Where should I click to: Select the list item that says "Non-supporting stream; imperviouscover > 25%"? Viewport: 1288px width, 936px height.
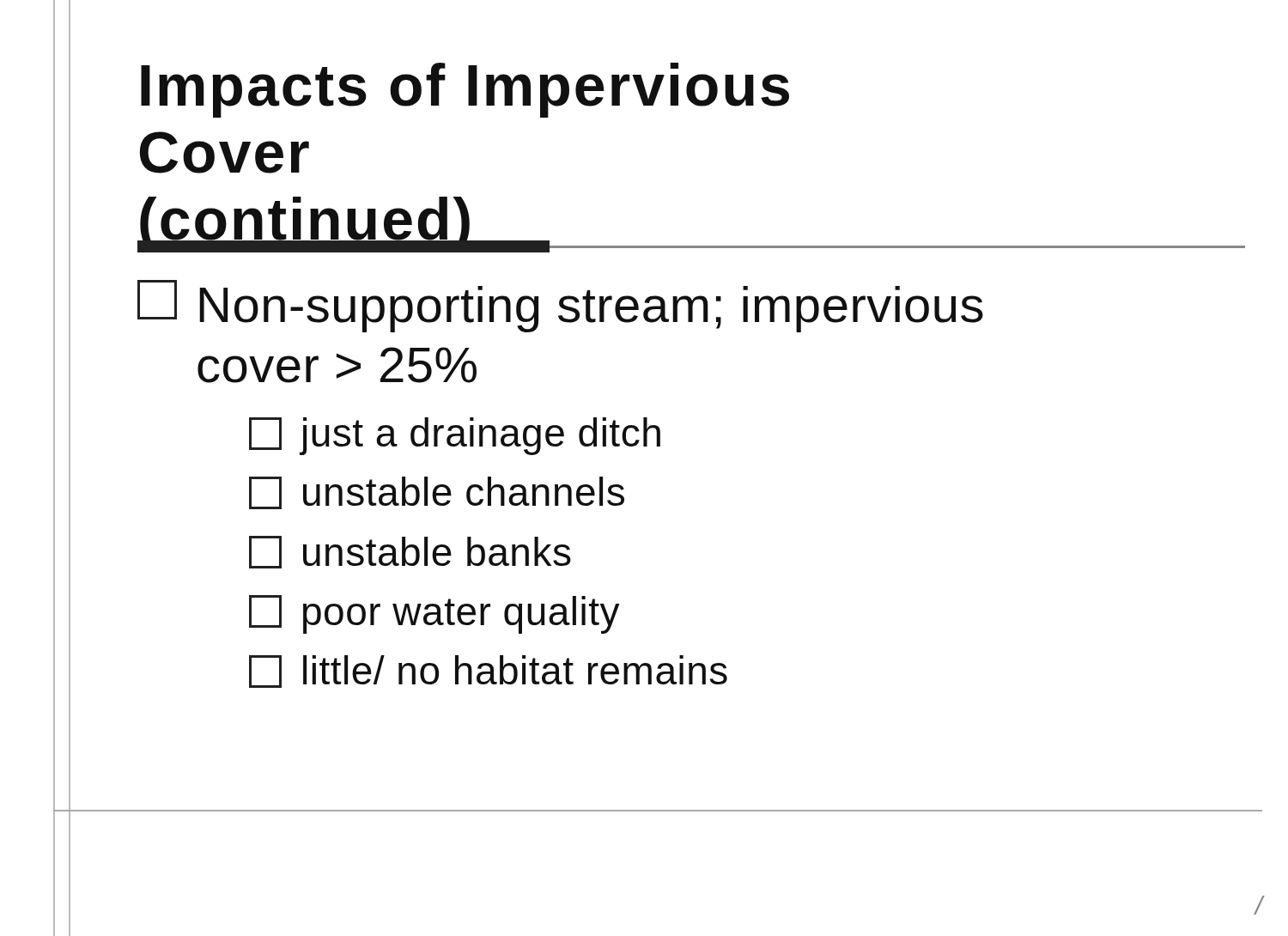point(561,335)
